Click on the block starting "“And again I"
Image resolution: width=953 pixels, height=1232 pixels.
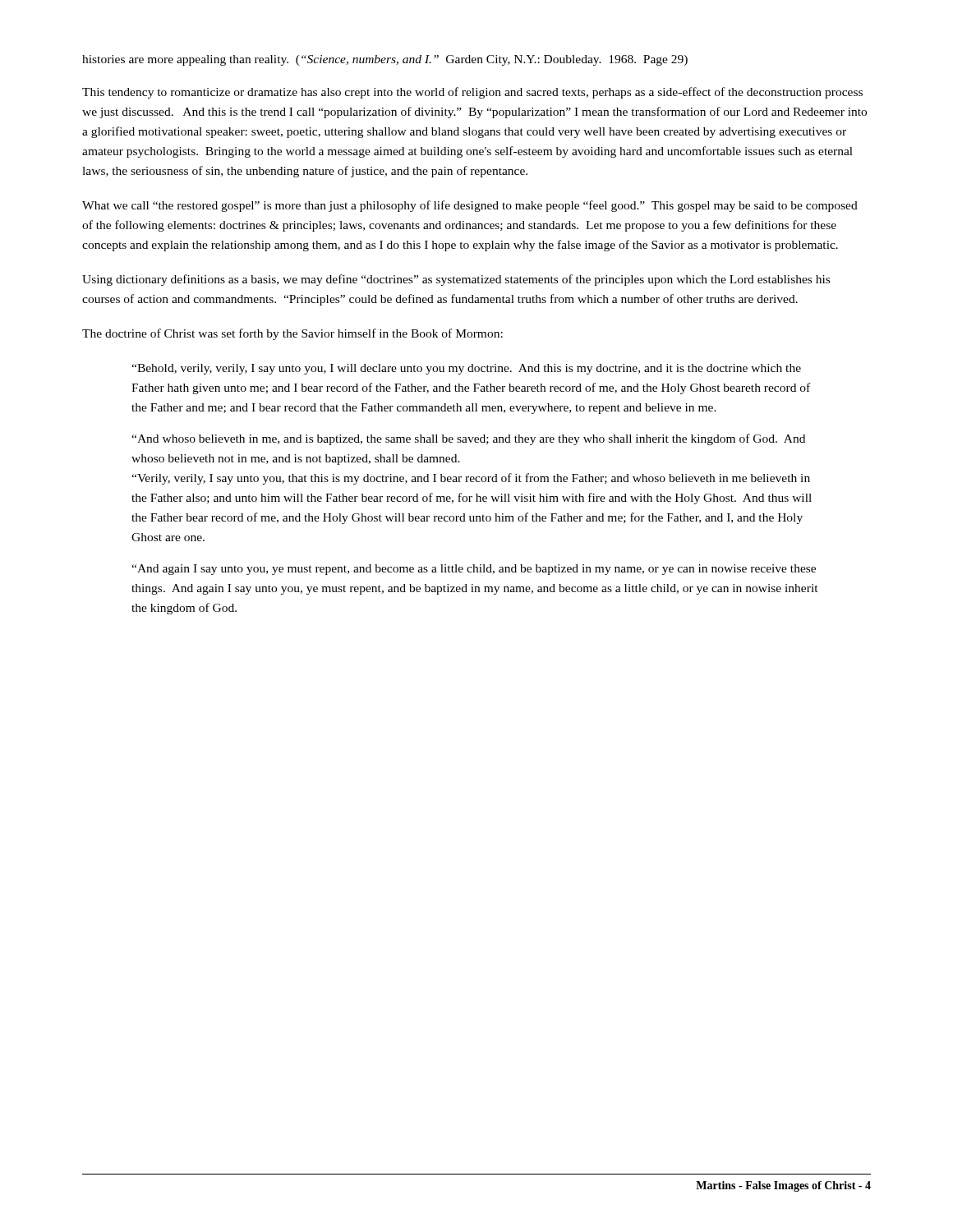click(x=475, y=588)
